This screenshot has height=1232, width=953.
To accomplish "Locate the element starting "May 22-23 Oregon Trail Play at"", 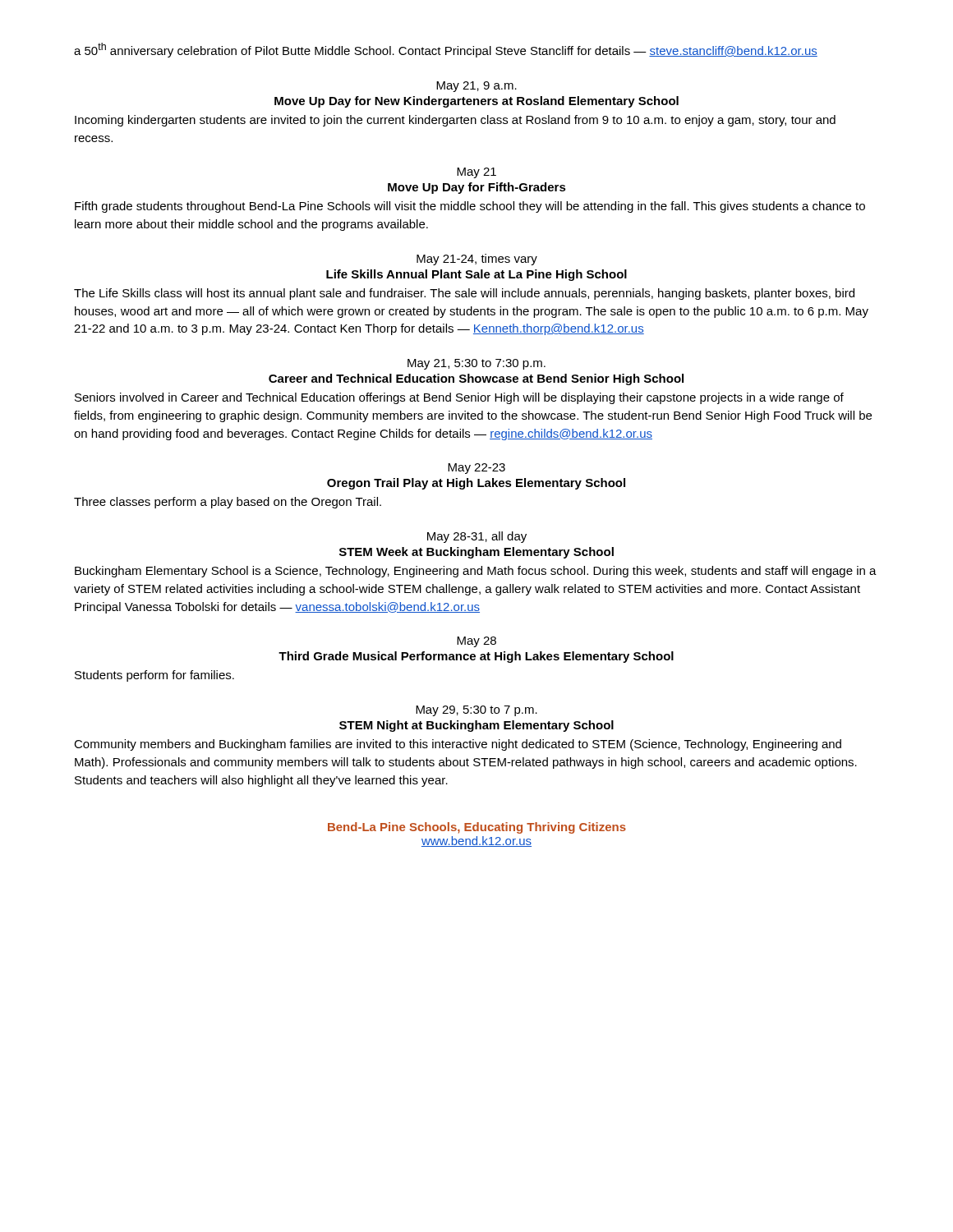I will 476,486.
